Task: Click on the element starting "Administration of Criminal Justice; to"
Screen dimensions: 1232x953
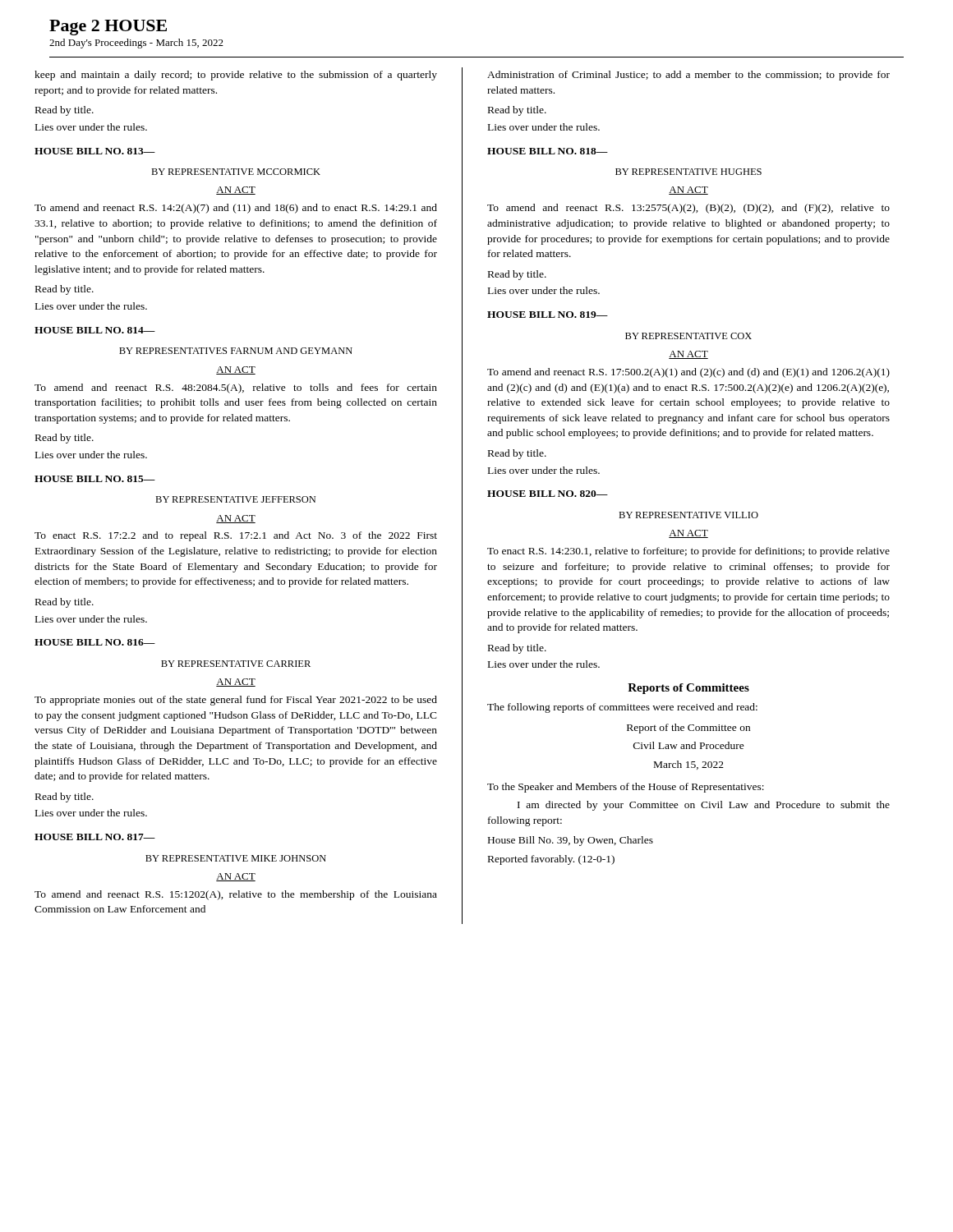Action: [x=688, y=76]
